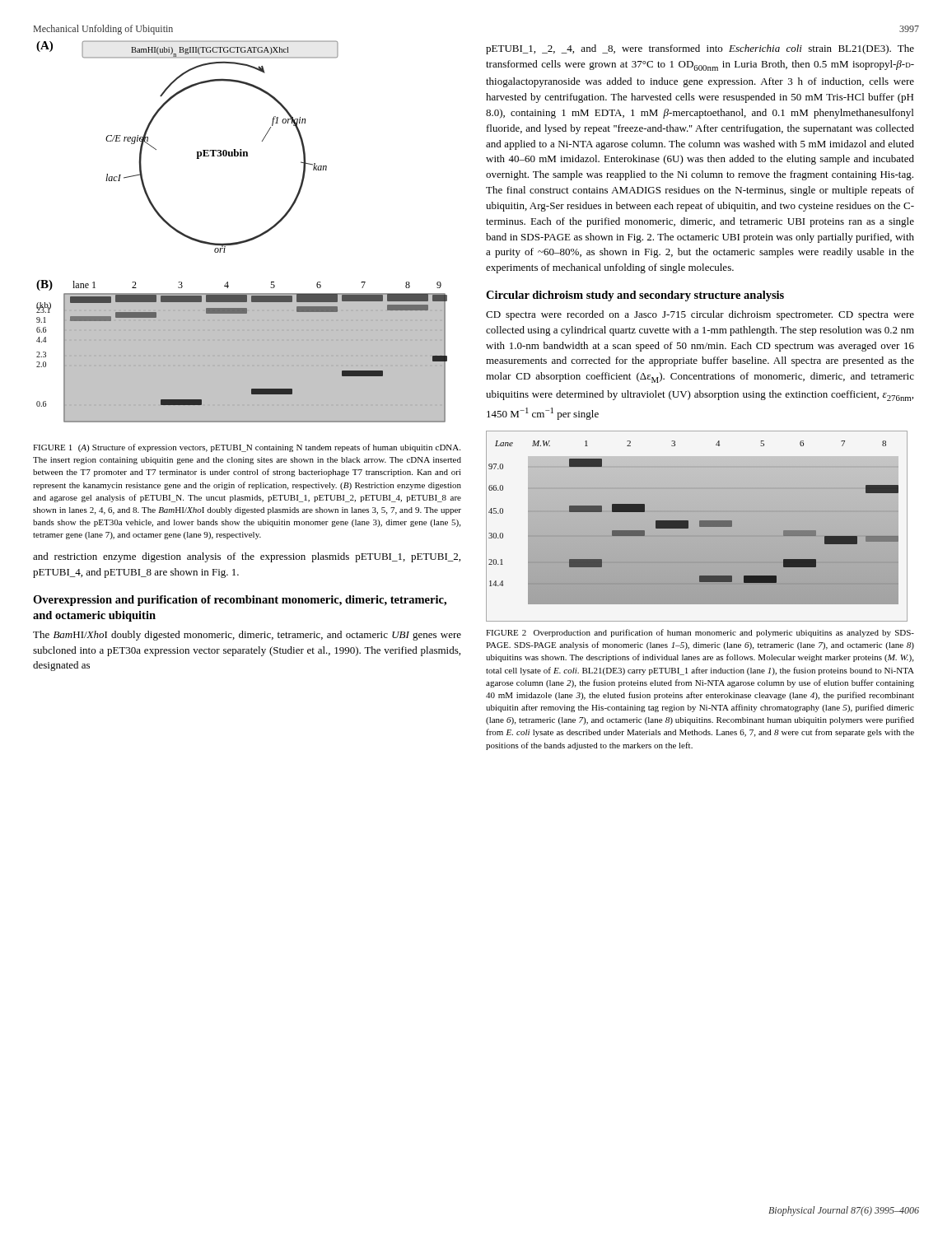Select the photo

pos(700,526)
